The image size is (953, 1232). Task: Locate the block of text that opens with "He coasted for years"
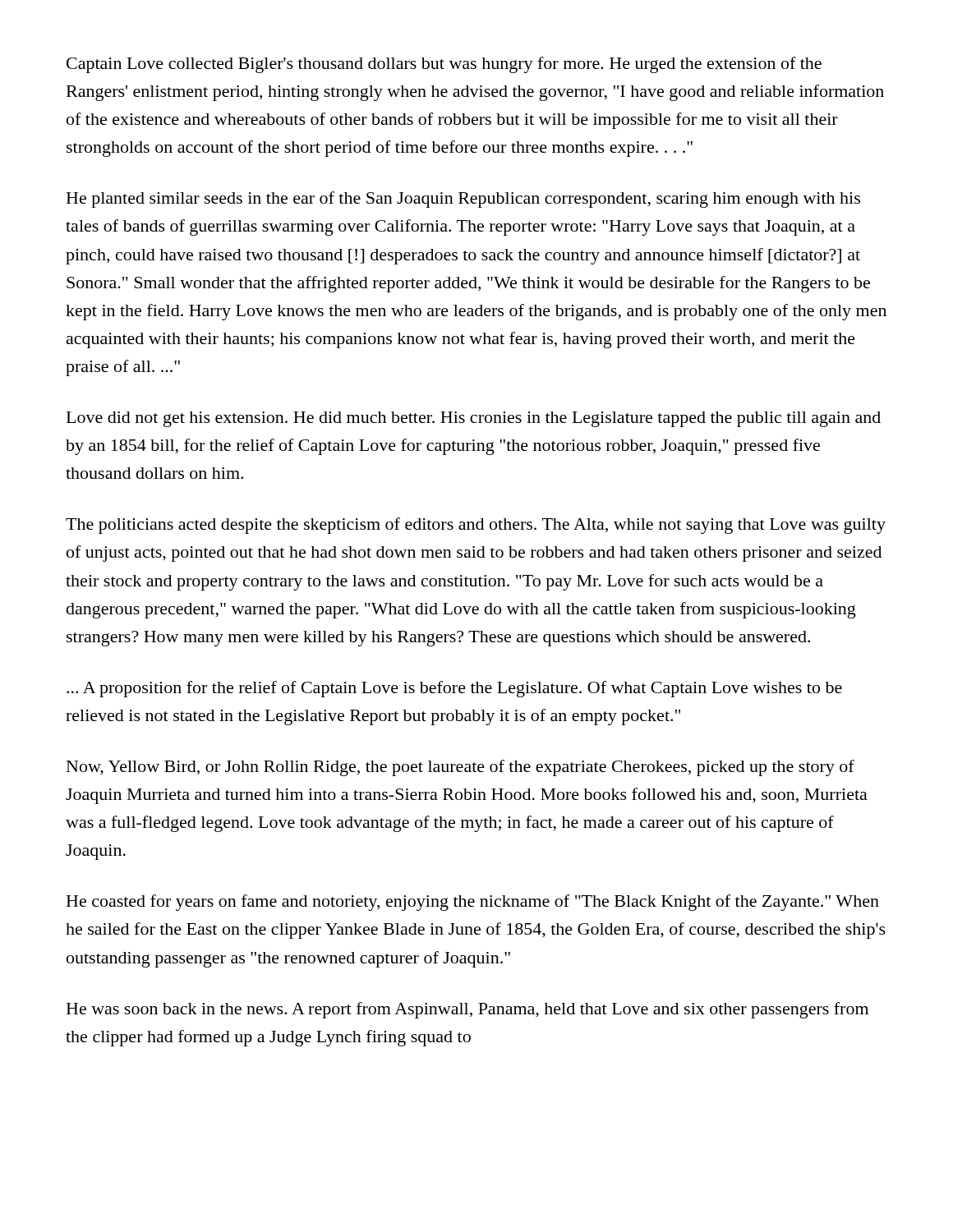(476, 929)
